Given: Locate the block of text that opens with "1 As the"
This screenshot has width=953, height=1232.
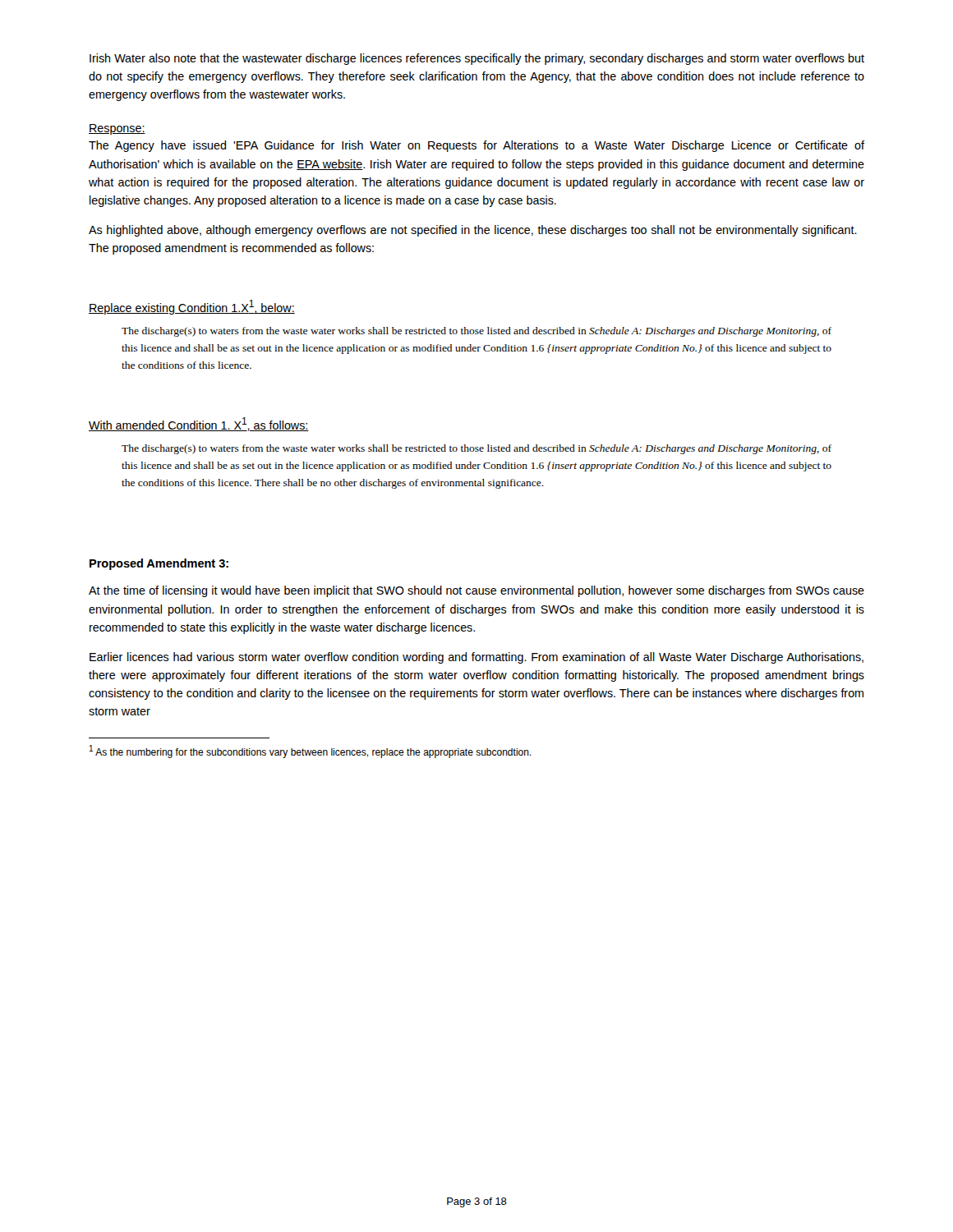Looking at the screenshot, I should click(x=310, y=751).
